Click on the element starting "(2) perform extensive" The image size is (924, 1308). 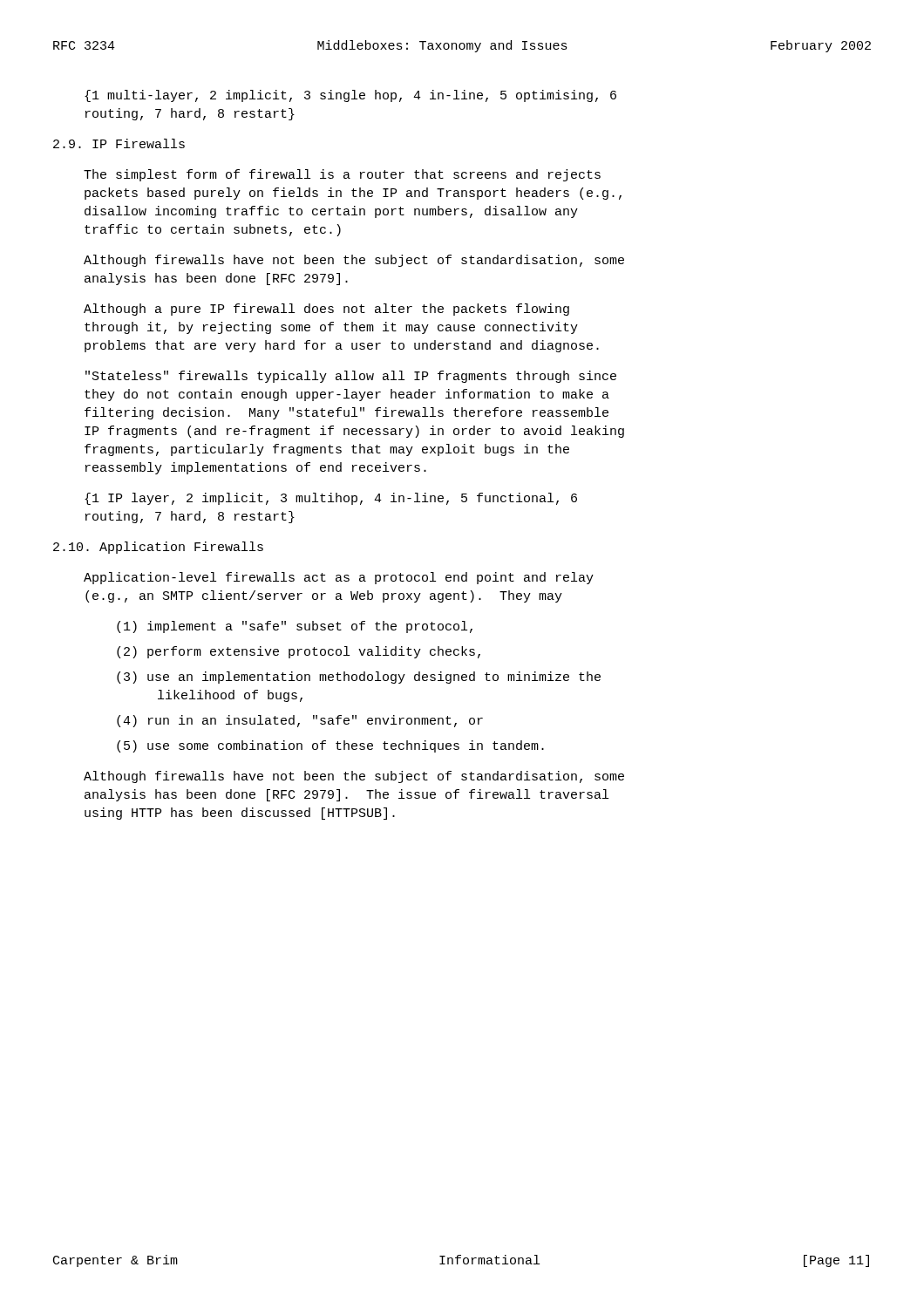point(299,653)
